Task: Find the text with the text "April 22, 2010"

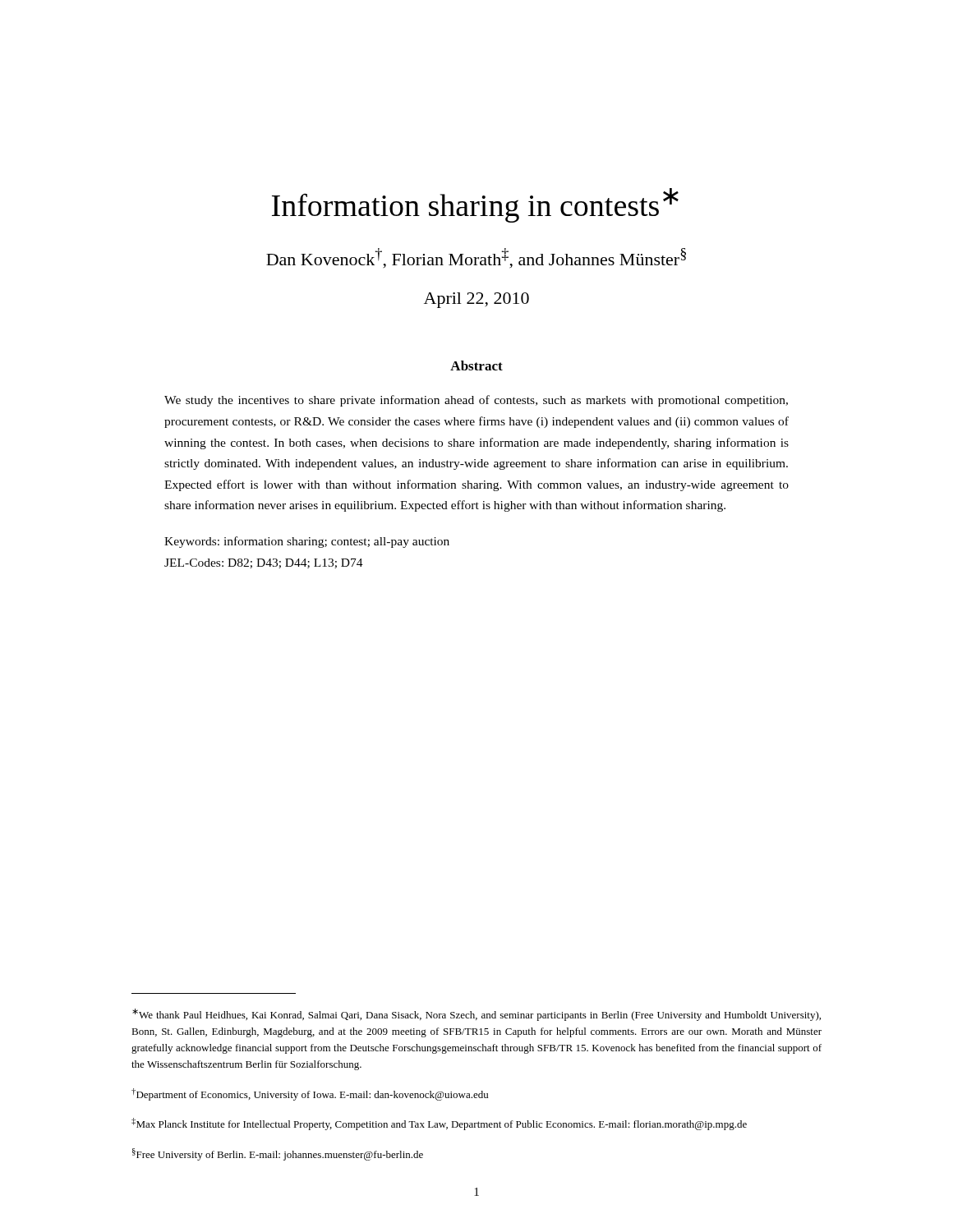Action: coord(476,298)
